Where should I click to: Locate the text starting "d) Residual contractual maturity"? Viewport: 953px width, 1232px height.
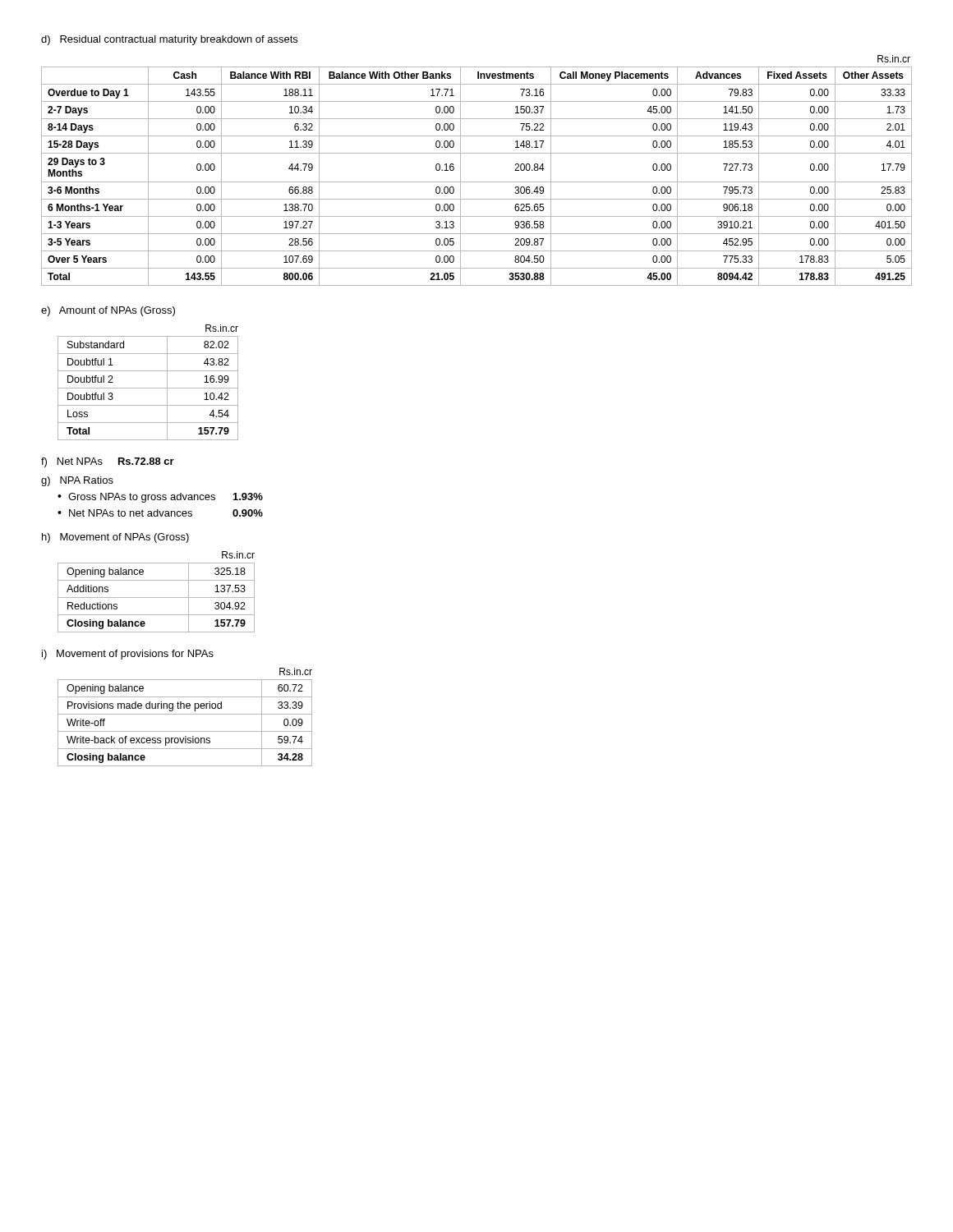(x=170, y=39)
